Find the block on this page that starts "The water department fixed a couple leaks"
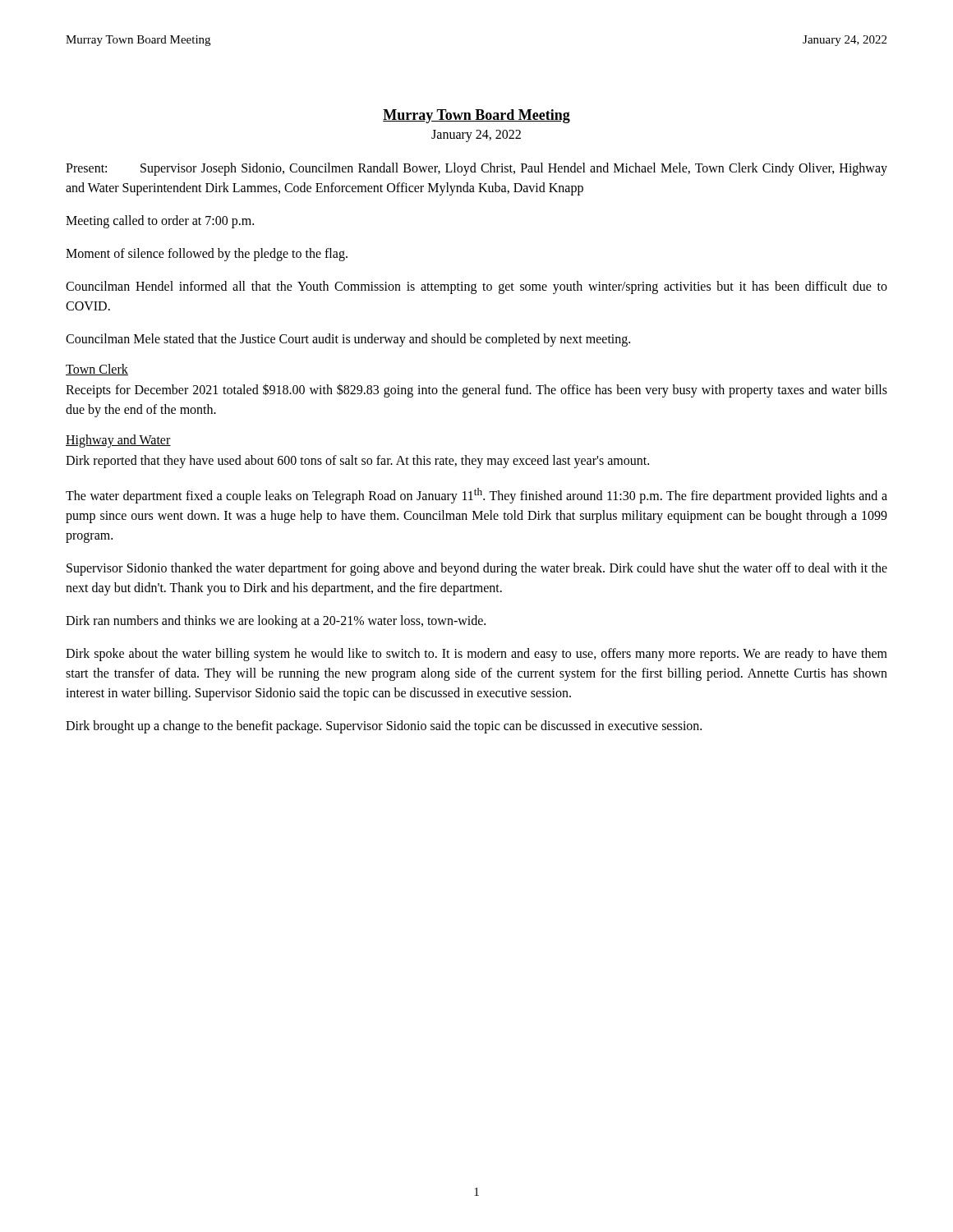Screen dimensions: 1232x953 [476, 514]
